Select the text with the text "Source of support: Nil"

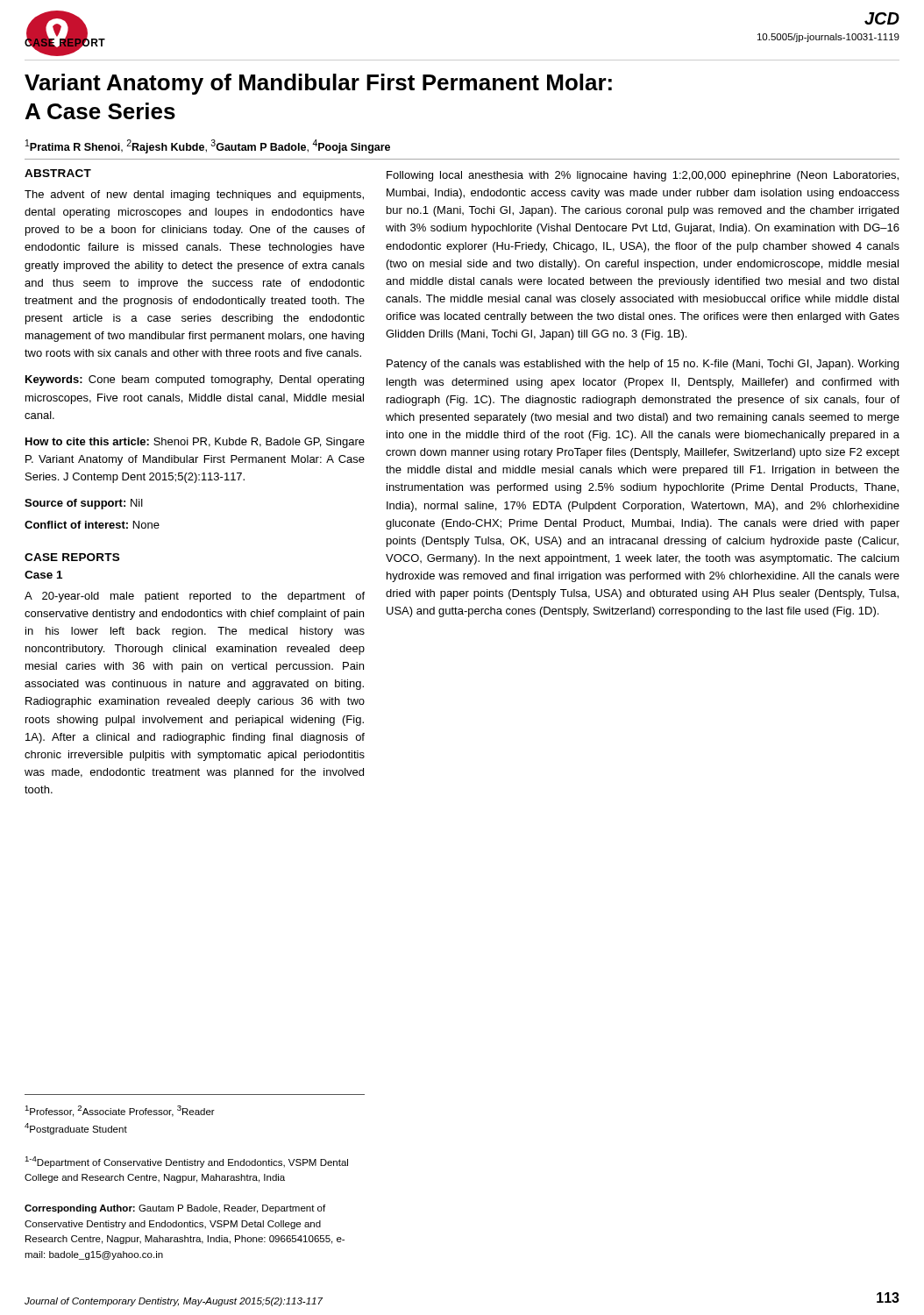point(84,503)
